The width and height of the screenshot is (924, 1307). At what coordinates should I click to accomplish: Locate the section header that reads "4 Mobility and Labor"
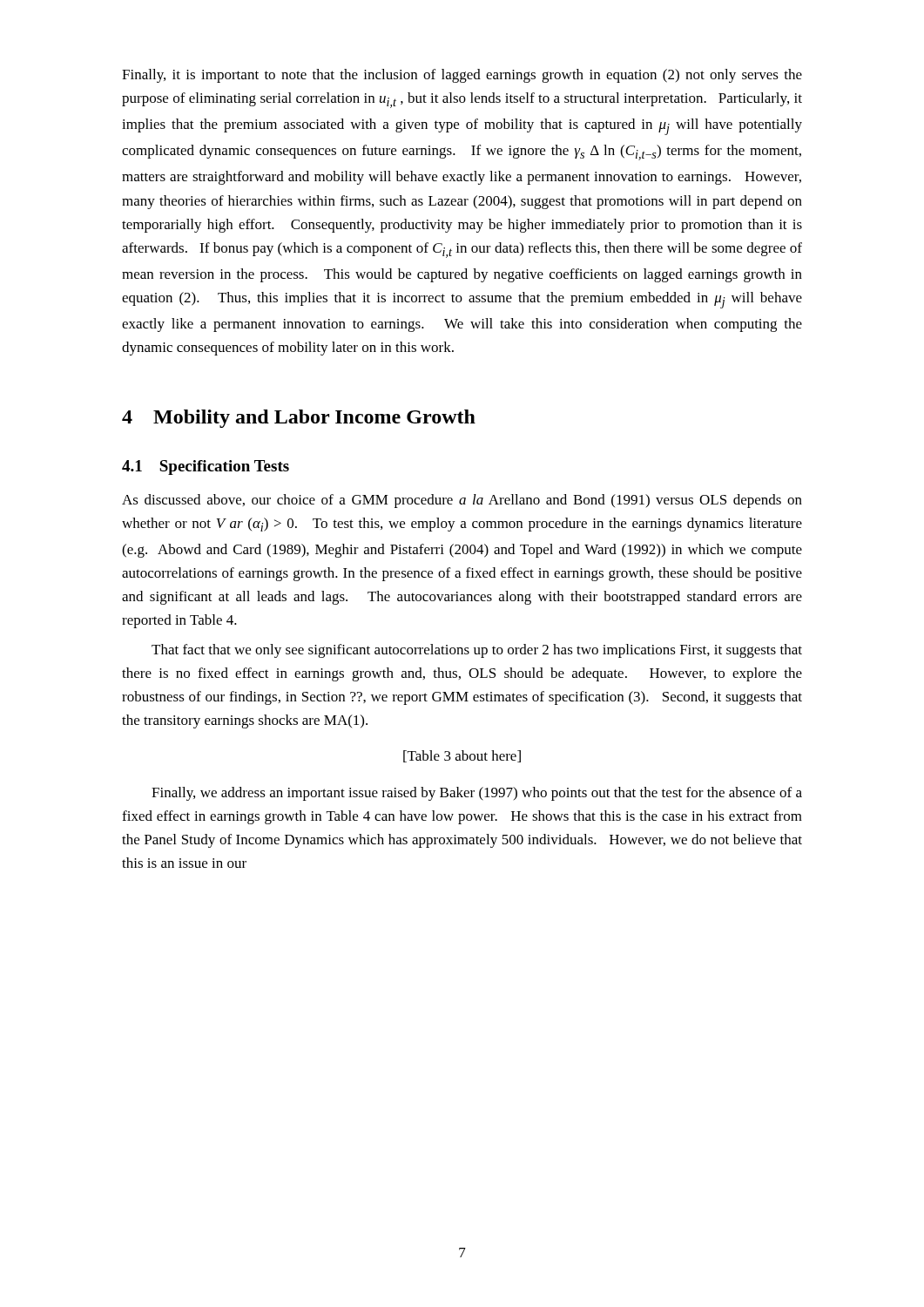pos(299,416)
